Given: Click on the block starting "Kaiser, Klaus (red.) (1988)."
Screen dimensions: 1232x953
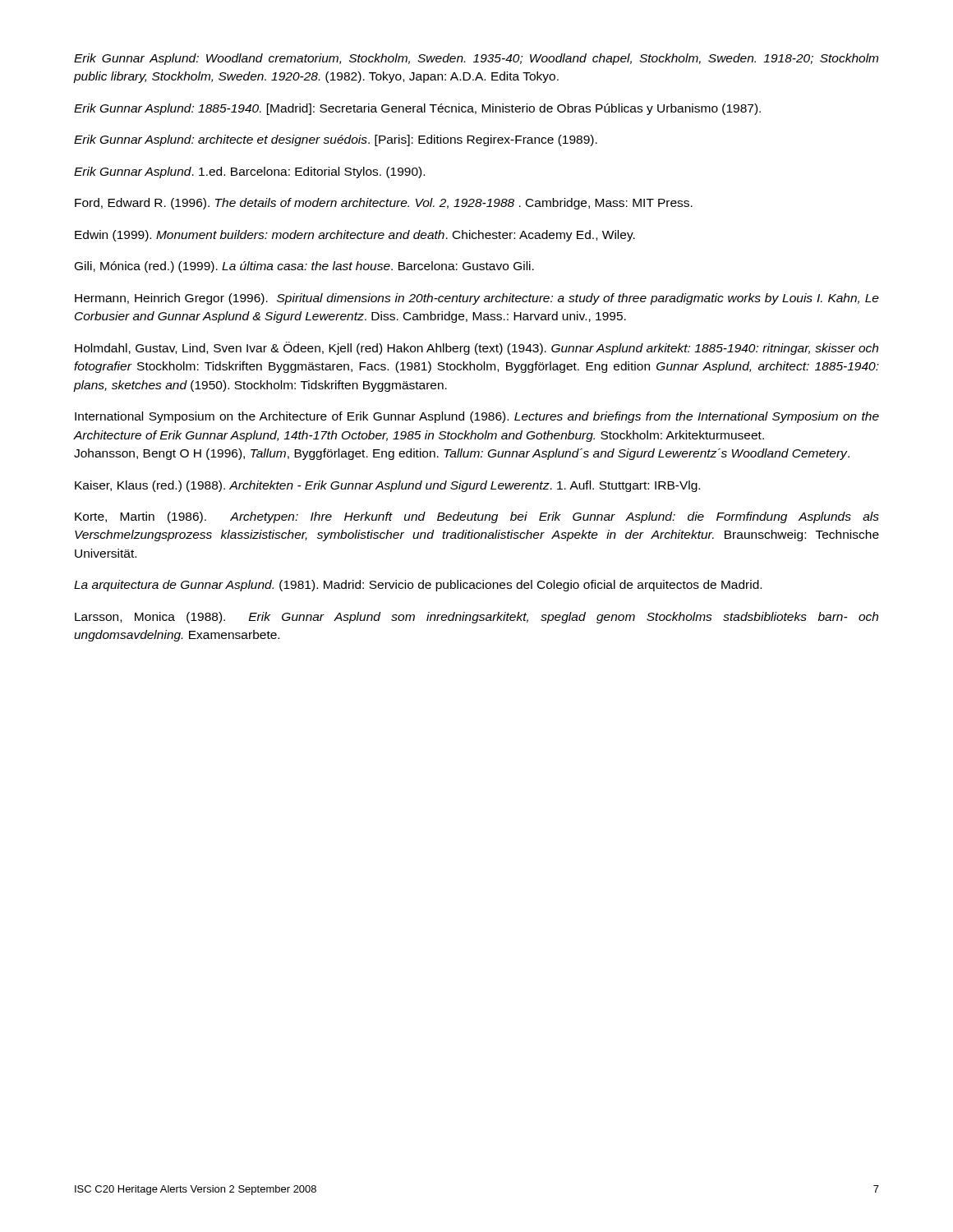Looking at the screenshot, I should (388, 485).
